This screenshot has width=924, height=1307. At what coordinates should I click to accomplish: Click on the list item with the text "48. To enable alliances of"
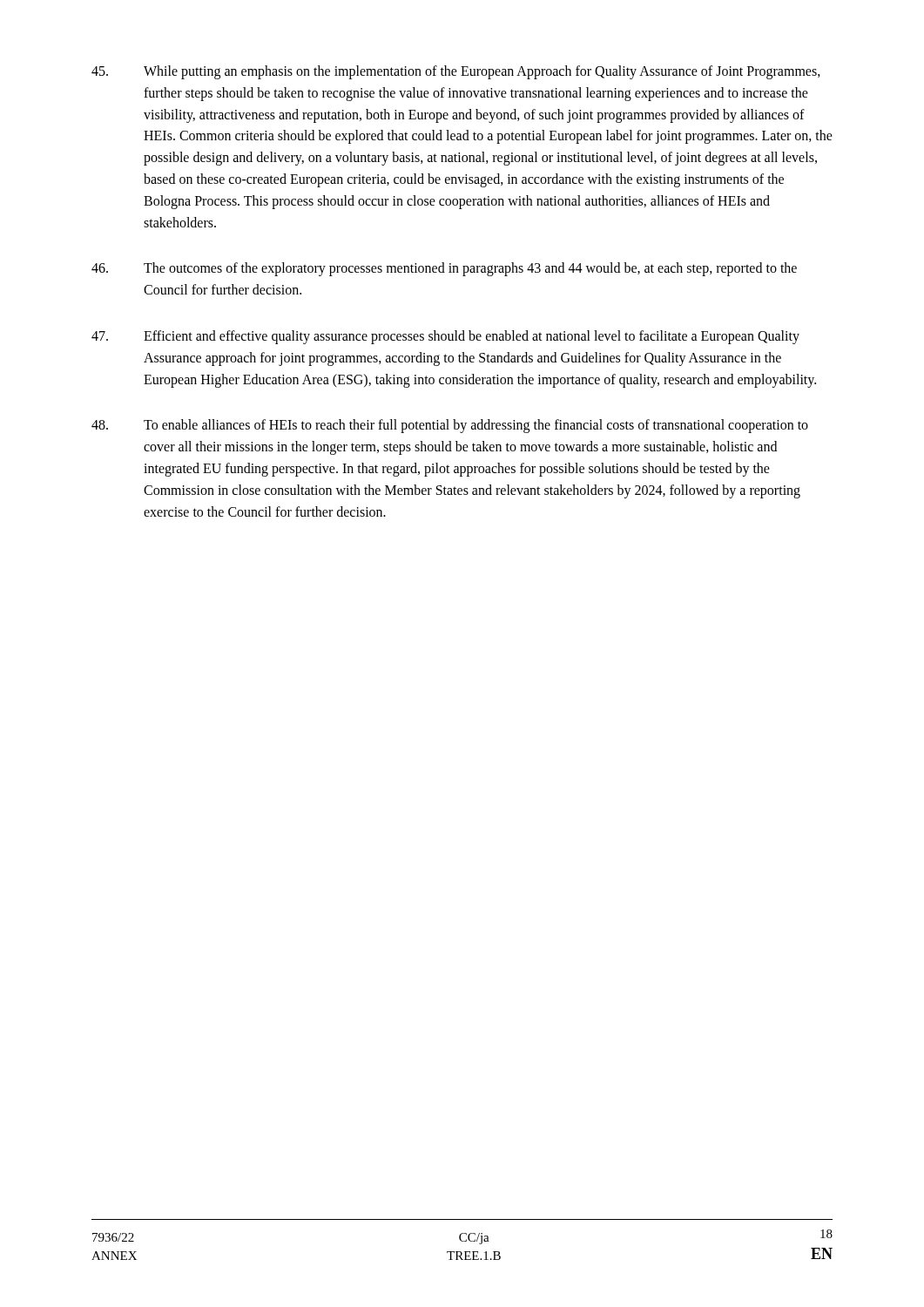[462, 469]
